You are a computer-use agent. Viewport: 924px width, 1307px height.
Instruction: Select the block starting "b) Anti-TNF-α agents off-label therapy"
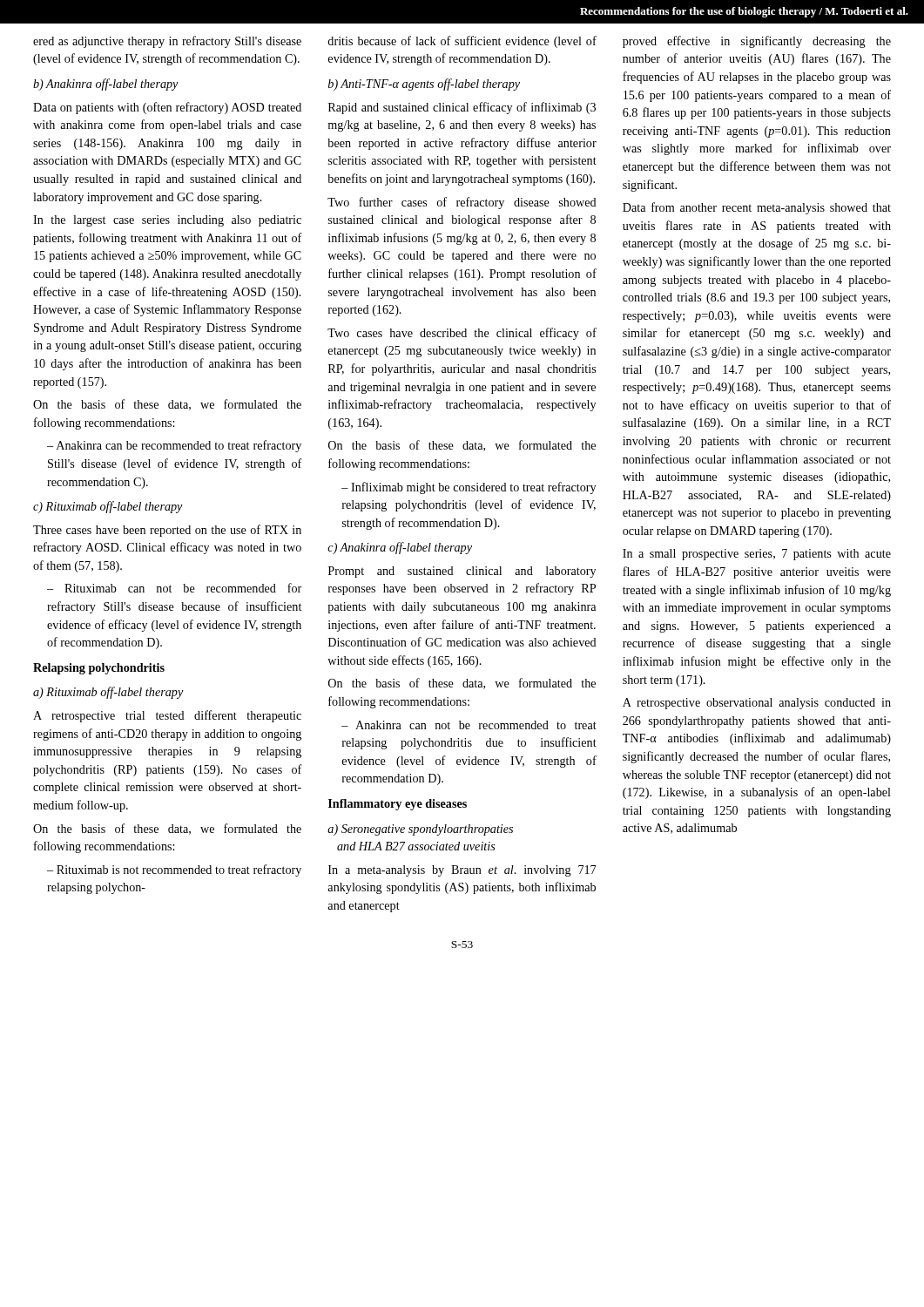462,84
